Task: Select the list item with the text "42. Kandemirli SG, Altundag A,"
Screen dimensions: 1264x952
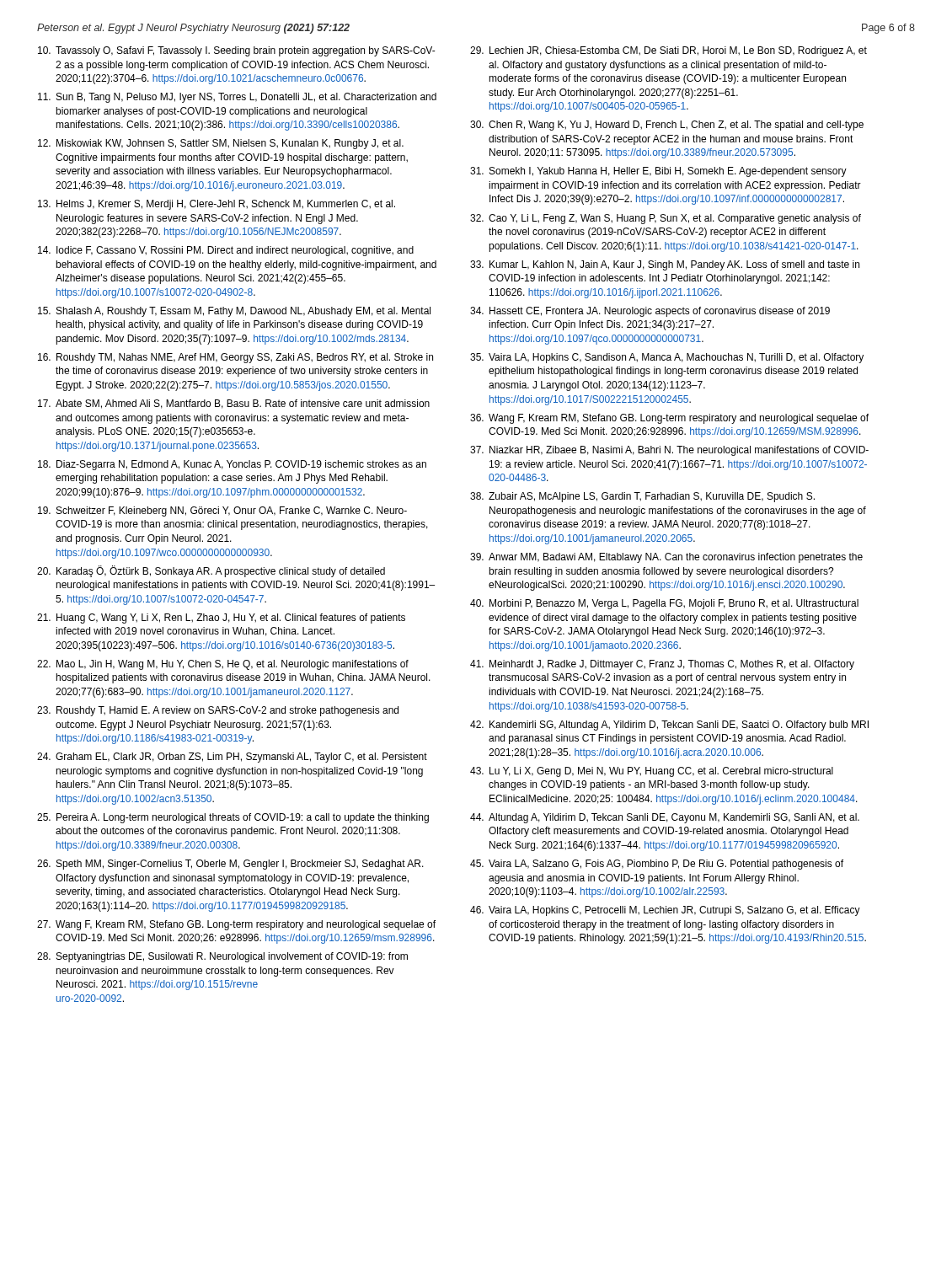Action: [670, 738]
